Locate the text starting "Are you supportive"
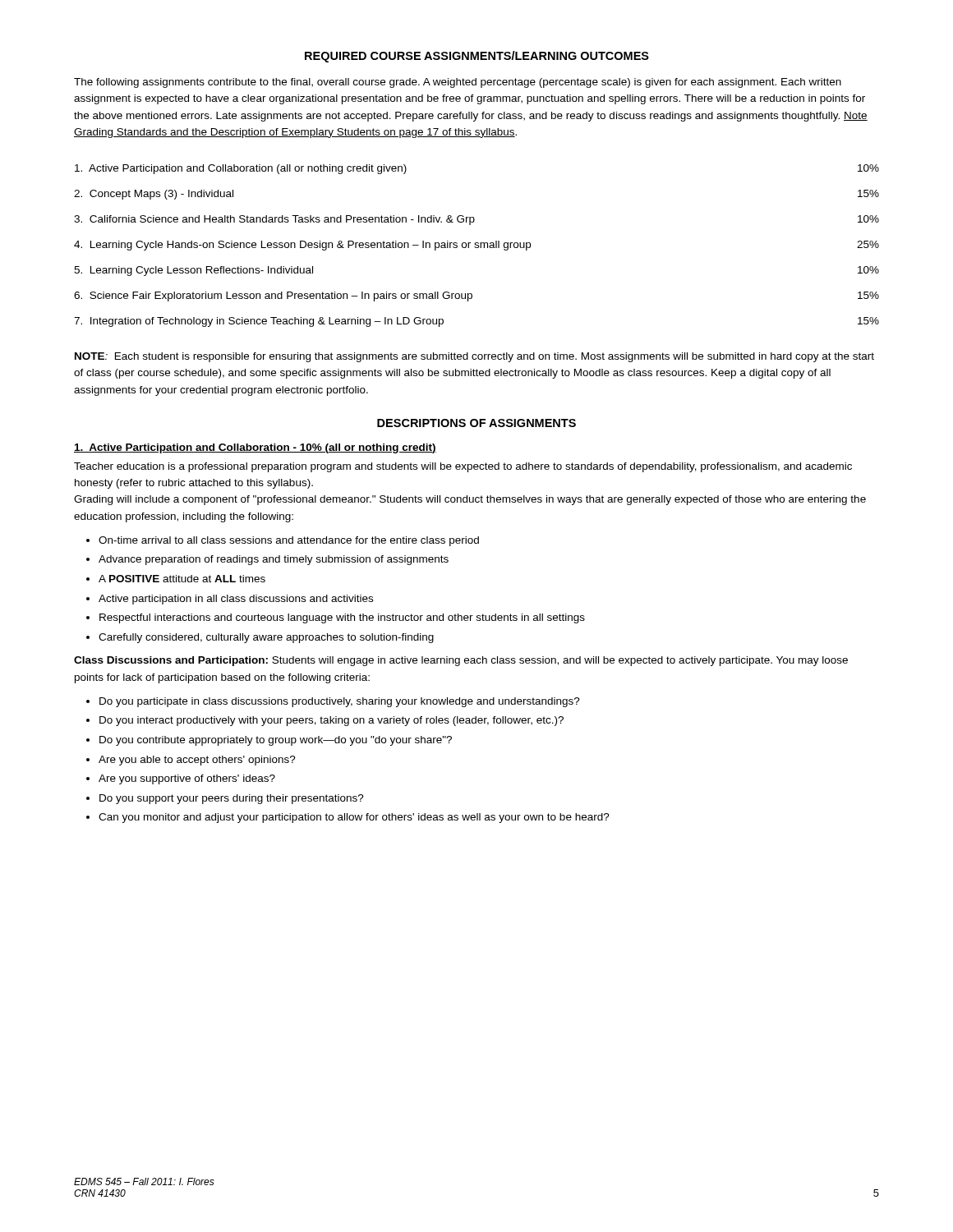 pyautogui.click(x=187, y=778)
